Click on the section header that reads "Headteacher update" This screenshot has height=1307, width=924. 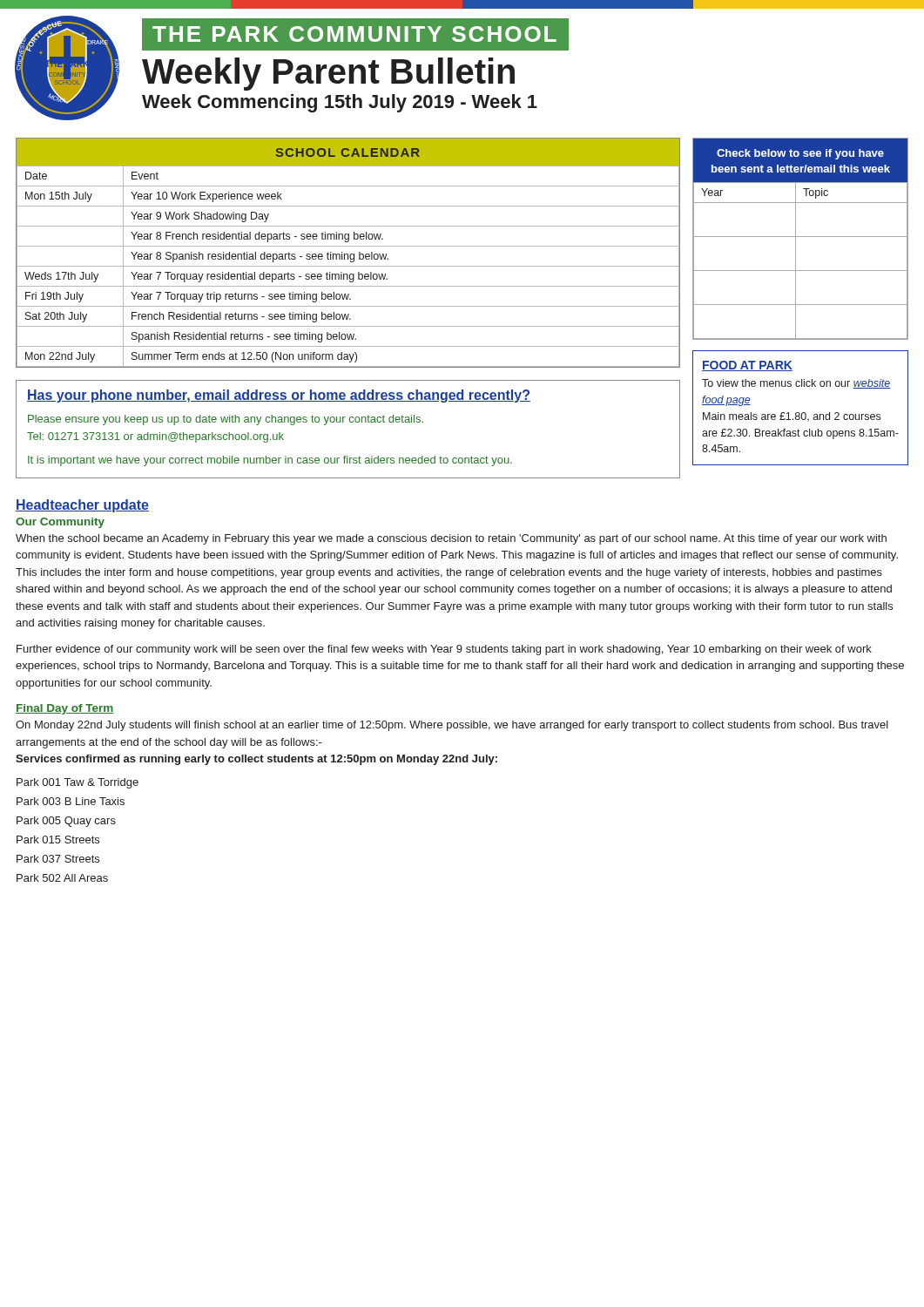coord(82,505)
